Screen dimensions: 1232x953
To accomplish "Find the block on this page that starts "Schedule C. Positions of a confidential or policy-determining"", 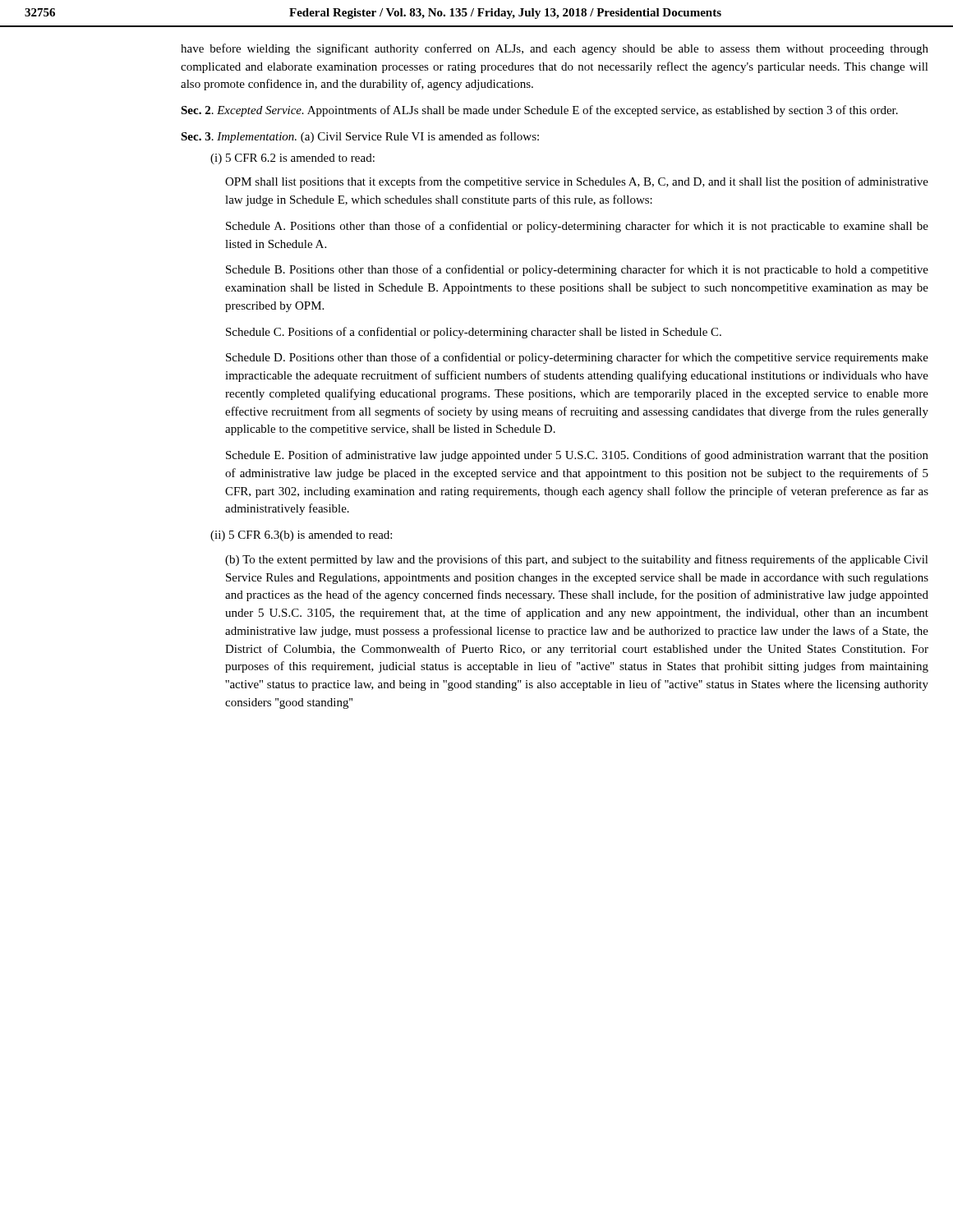I will point(474,331).
